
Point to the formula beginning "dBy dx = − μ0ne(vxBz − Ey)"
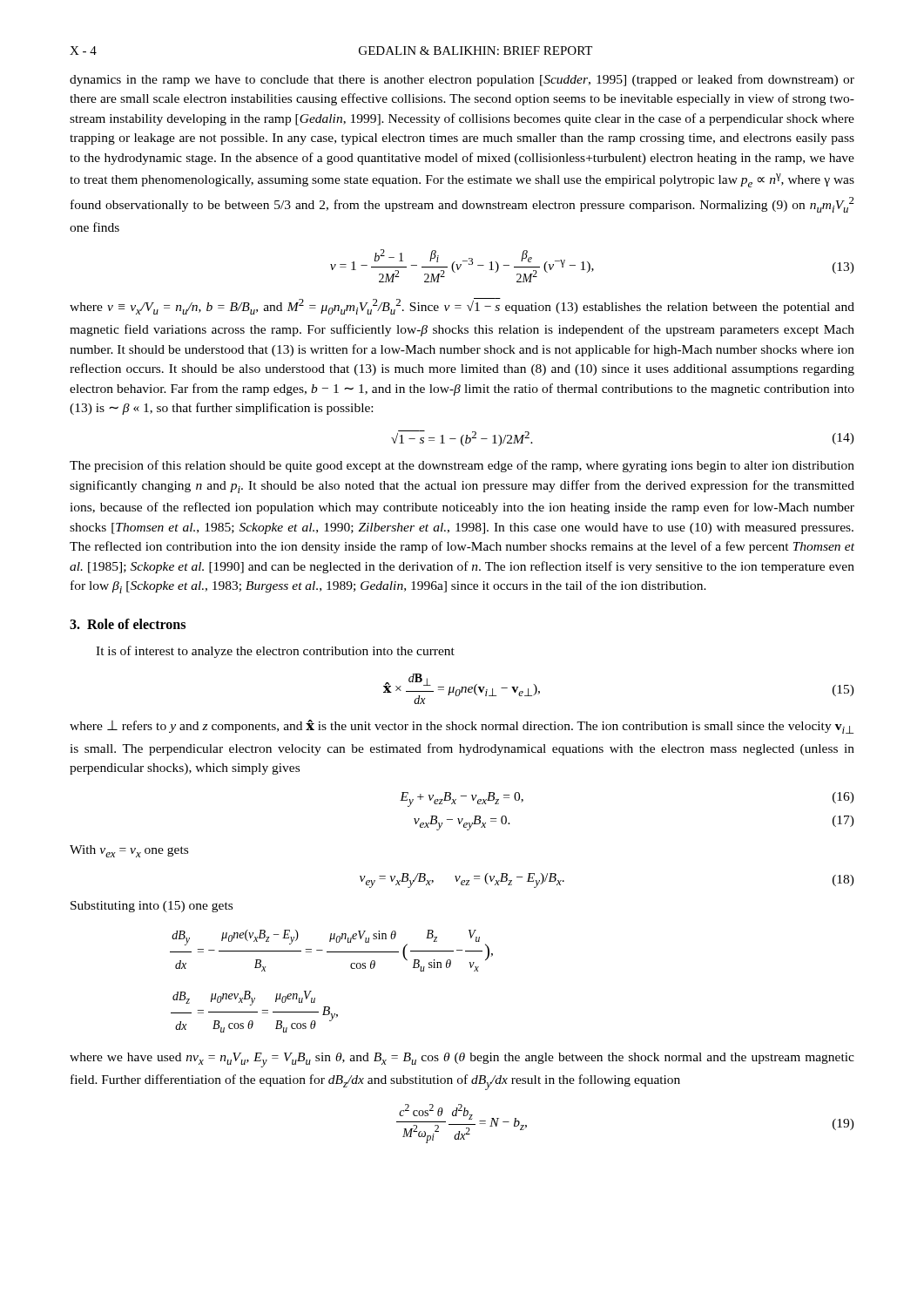(x=497, y=981)
